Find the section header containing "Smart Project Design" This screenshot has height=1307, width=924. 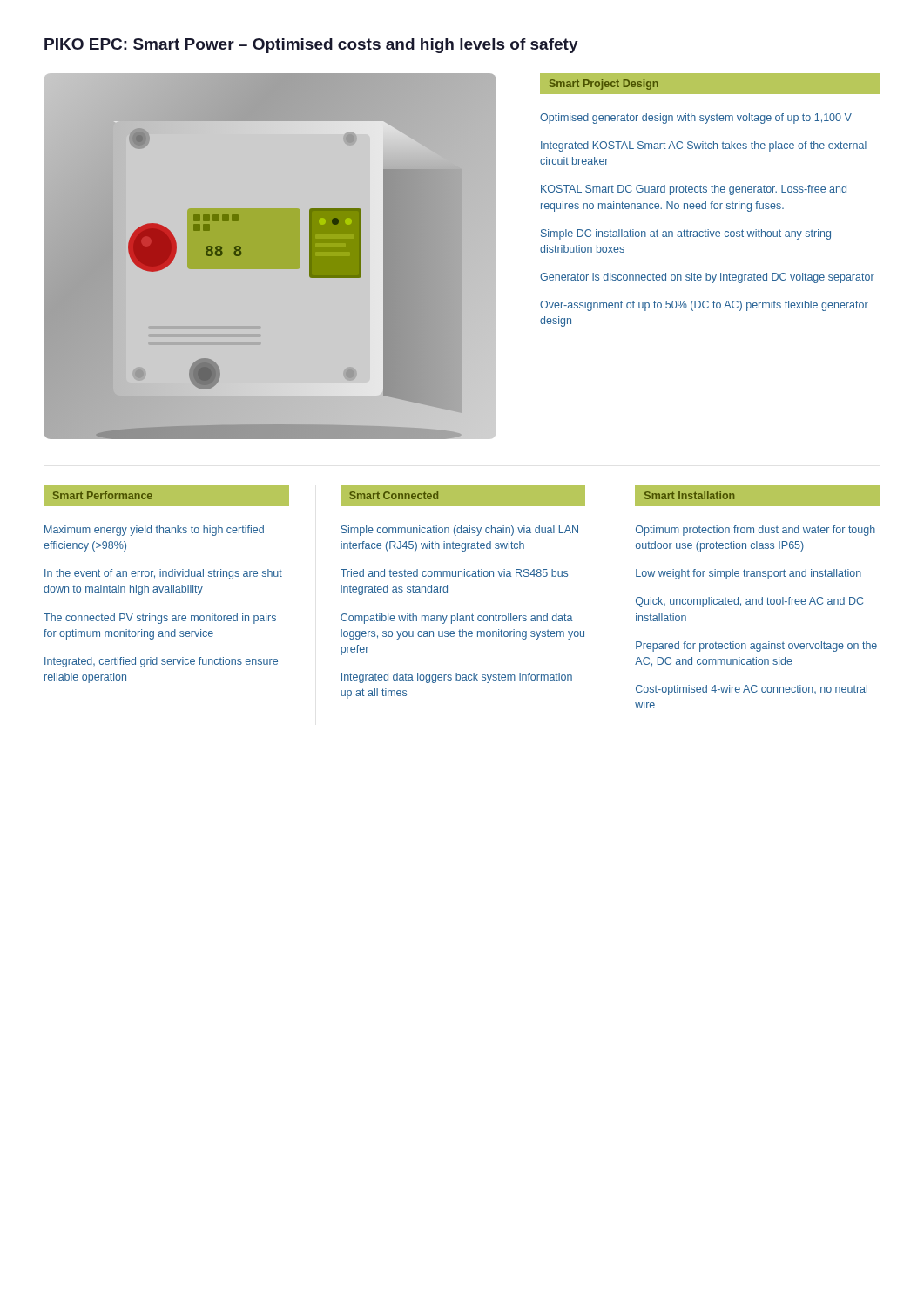(x=604, y=84)
